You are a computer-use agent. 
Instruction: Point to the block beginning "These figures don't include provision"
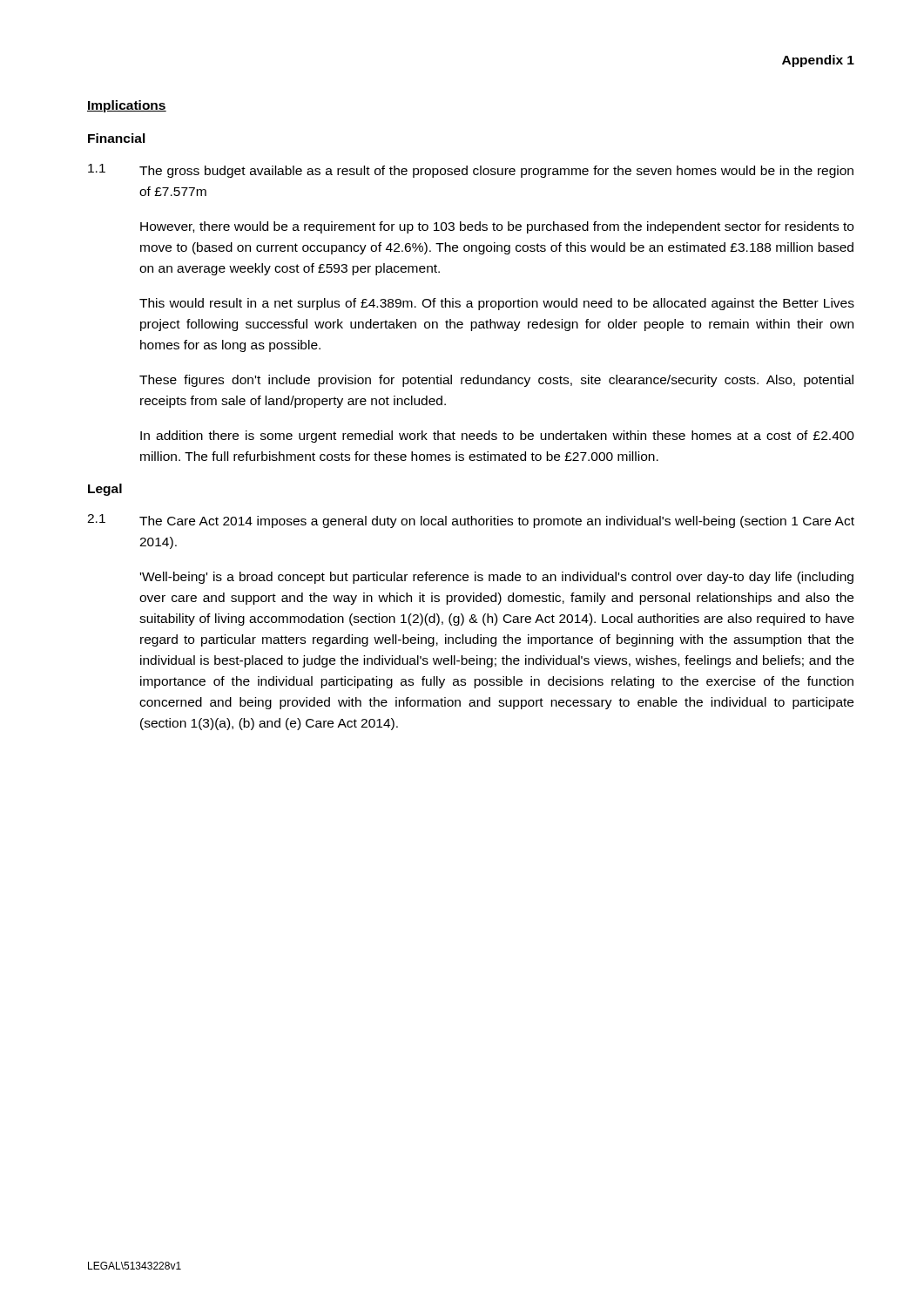[x=497, y=390]
